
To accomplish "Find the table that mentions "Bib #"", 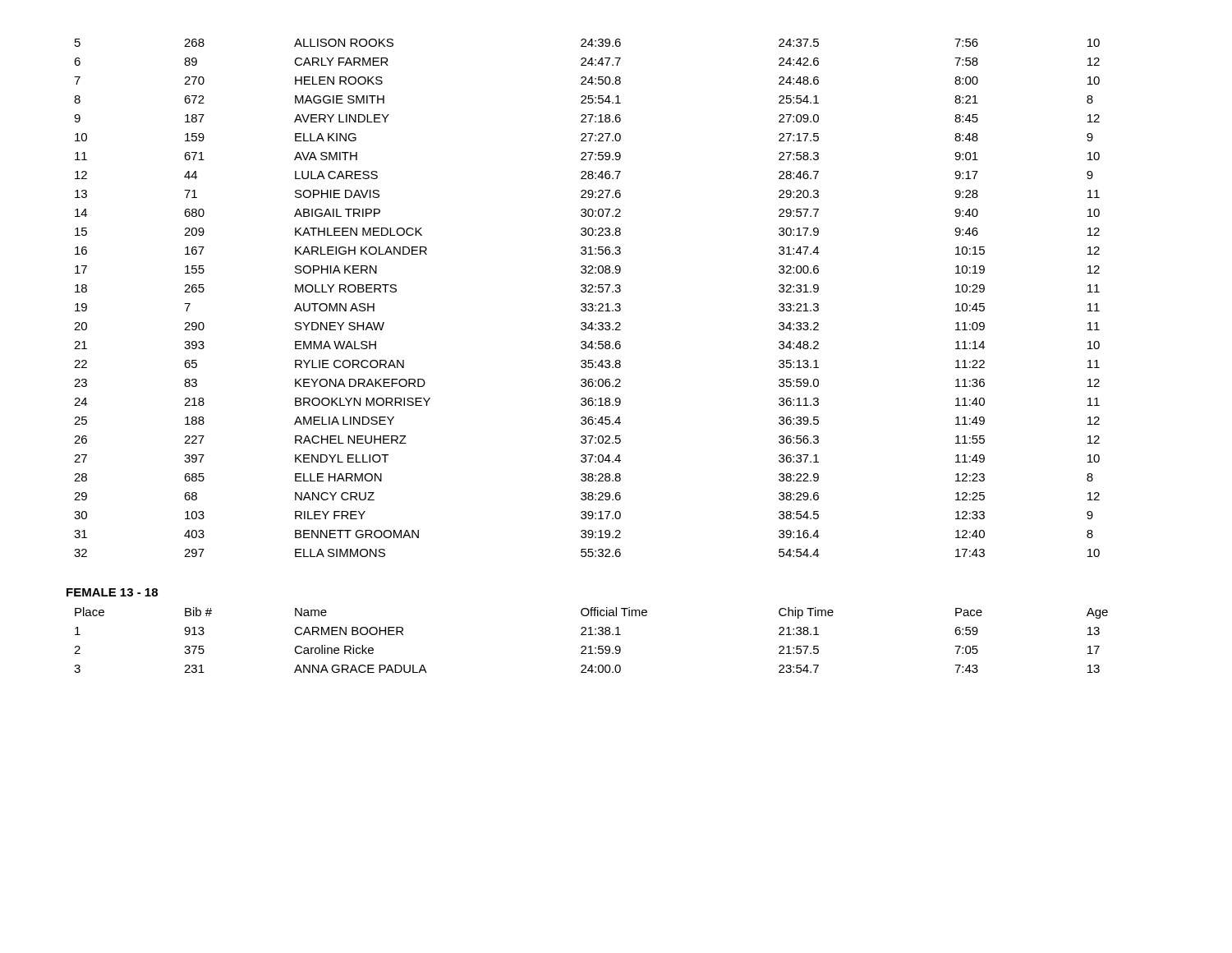I will point(616,640).
